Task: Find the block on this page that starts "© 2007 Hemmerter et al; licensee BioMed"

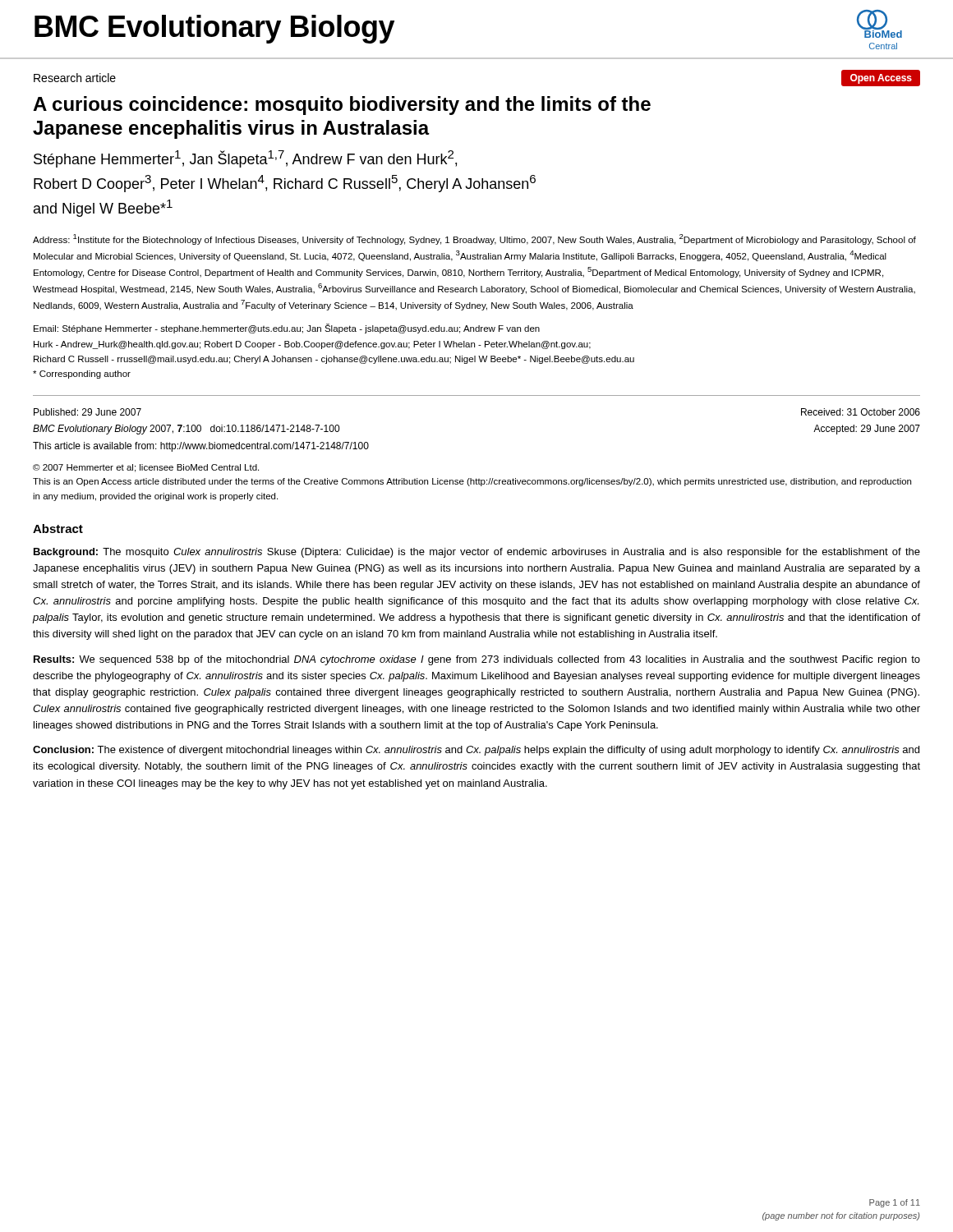Action: (472, 481)
